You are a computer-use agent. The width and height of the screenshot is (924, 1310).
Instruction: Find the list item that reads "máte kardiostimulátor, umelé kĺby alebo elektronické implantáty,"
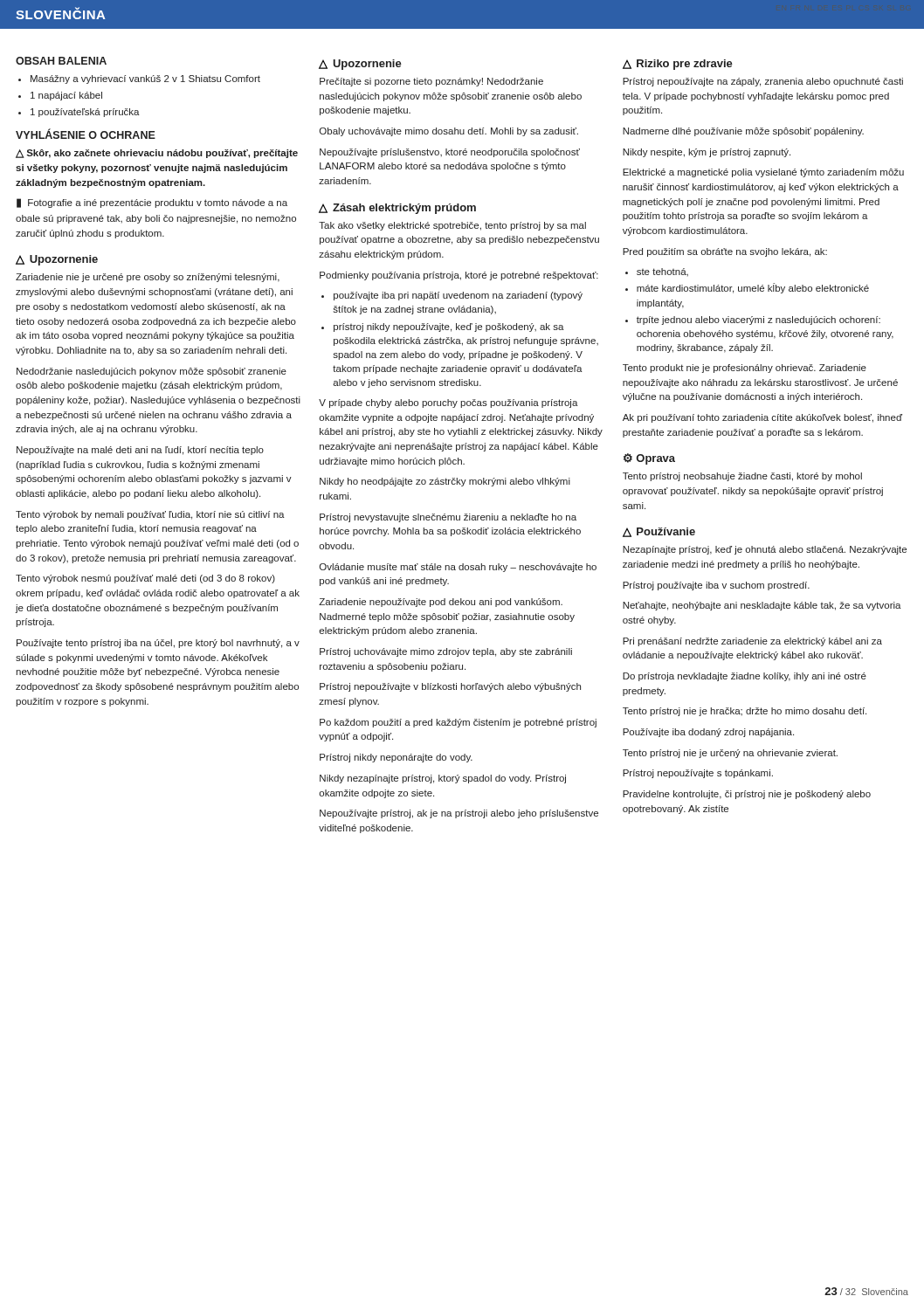(x=765, y=296)
